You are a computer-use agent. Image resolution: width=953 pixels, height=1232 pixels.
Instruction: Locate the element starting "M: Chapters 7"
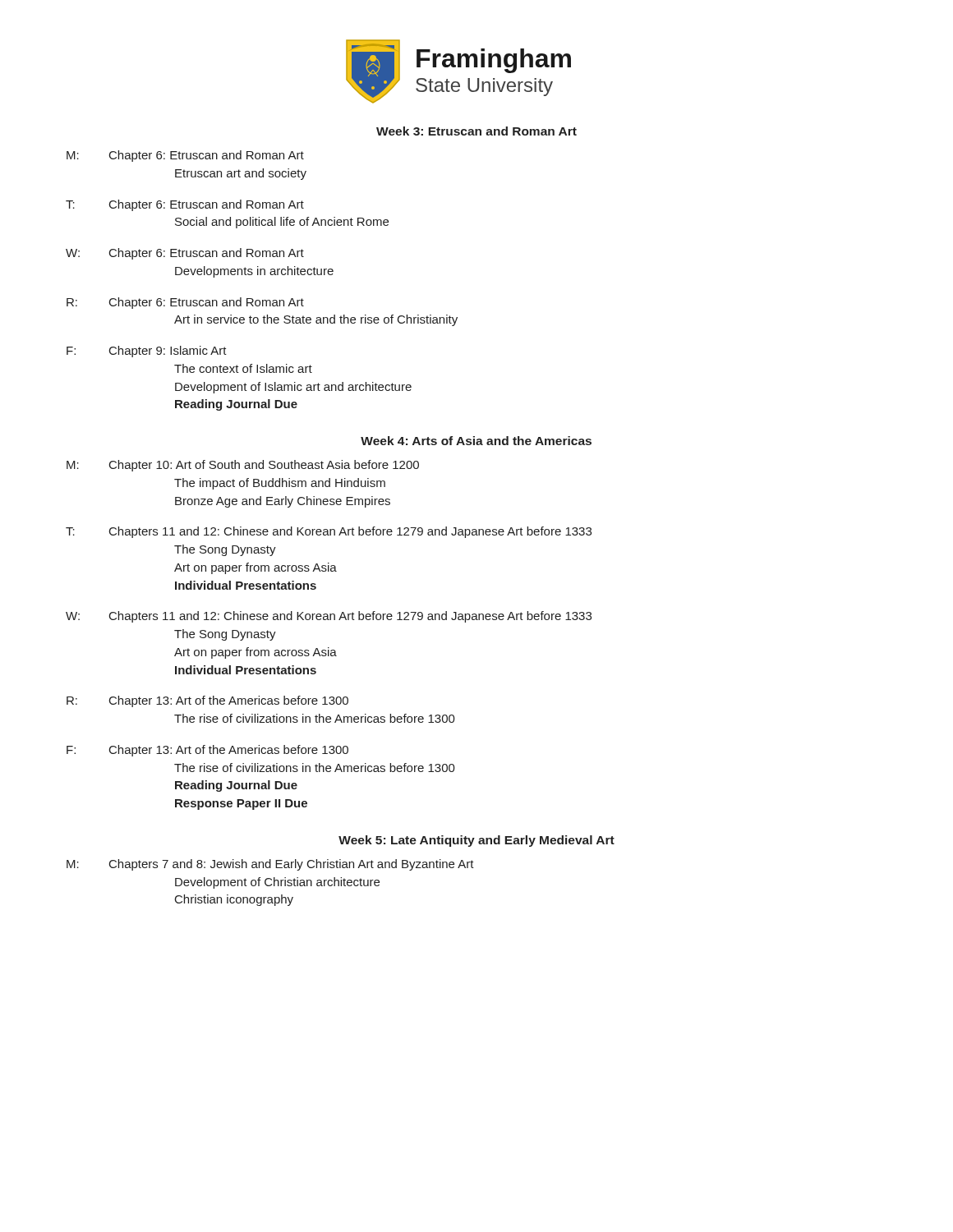point(270,865)
